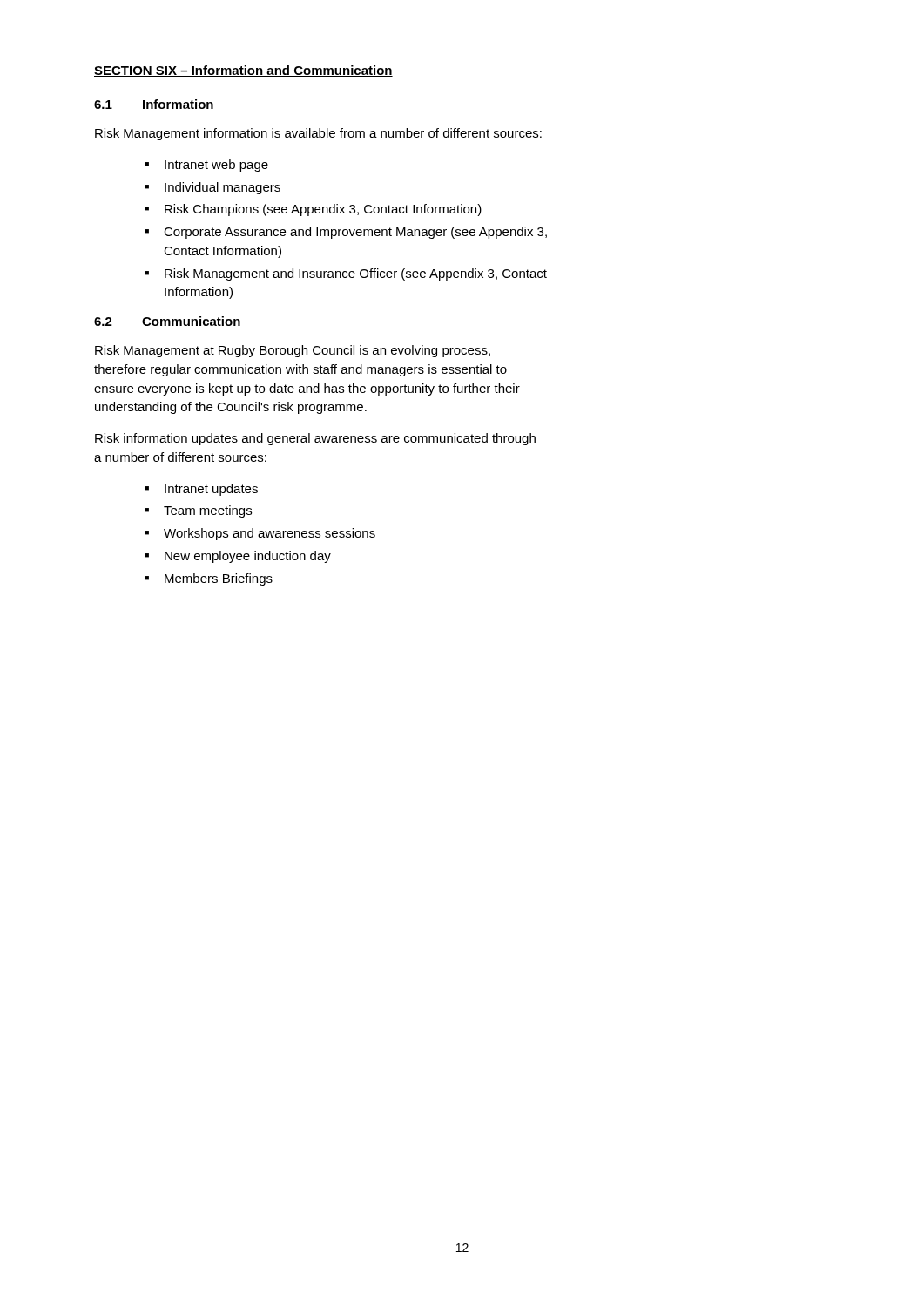Viewport: 924px width, 1307px height.
Task: Click on the text starting "Members Briefings"
Action: tap(218, 578)
